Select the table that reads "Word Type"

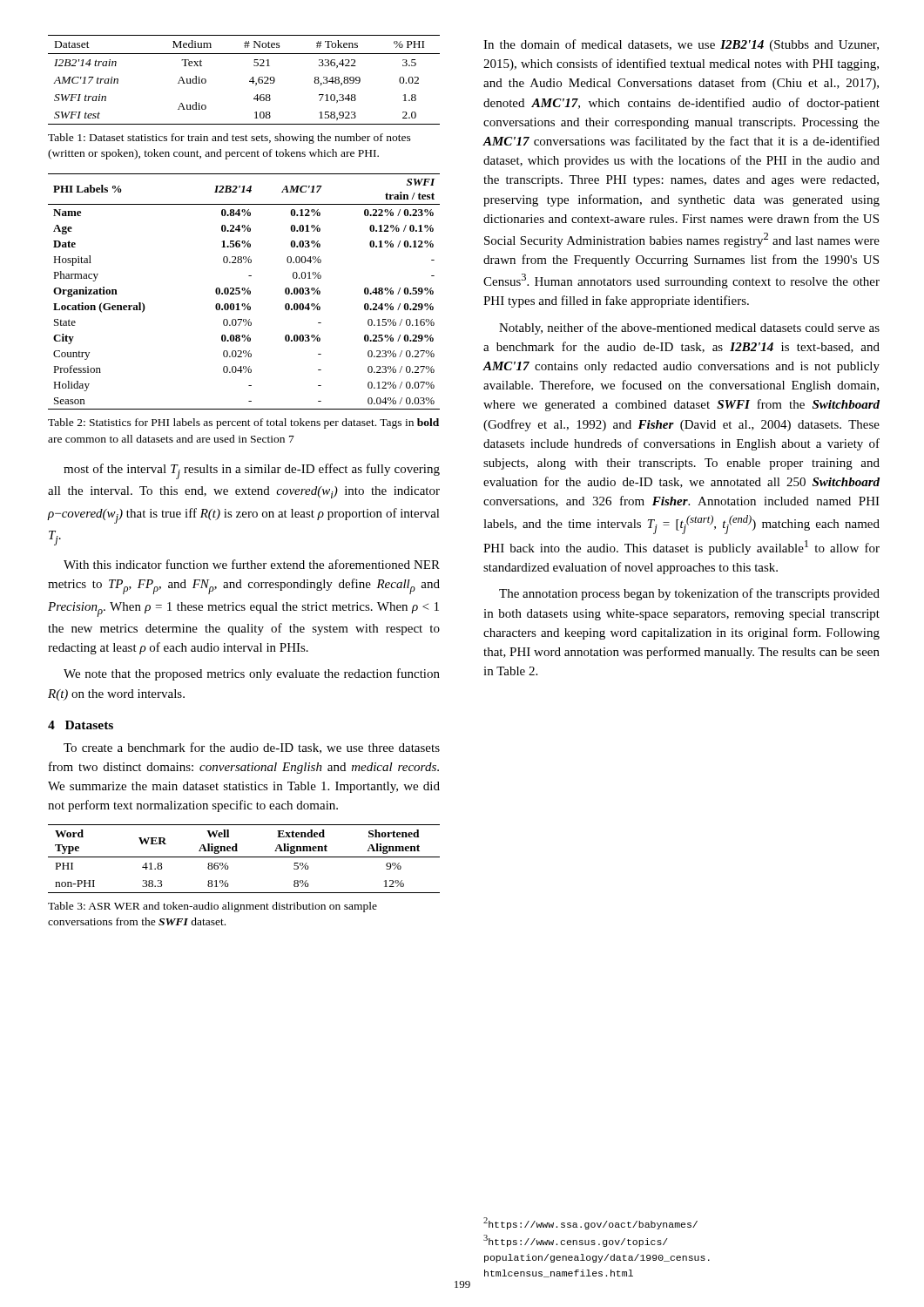coord(244,858)
